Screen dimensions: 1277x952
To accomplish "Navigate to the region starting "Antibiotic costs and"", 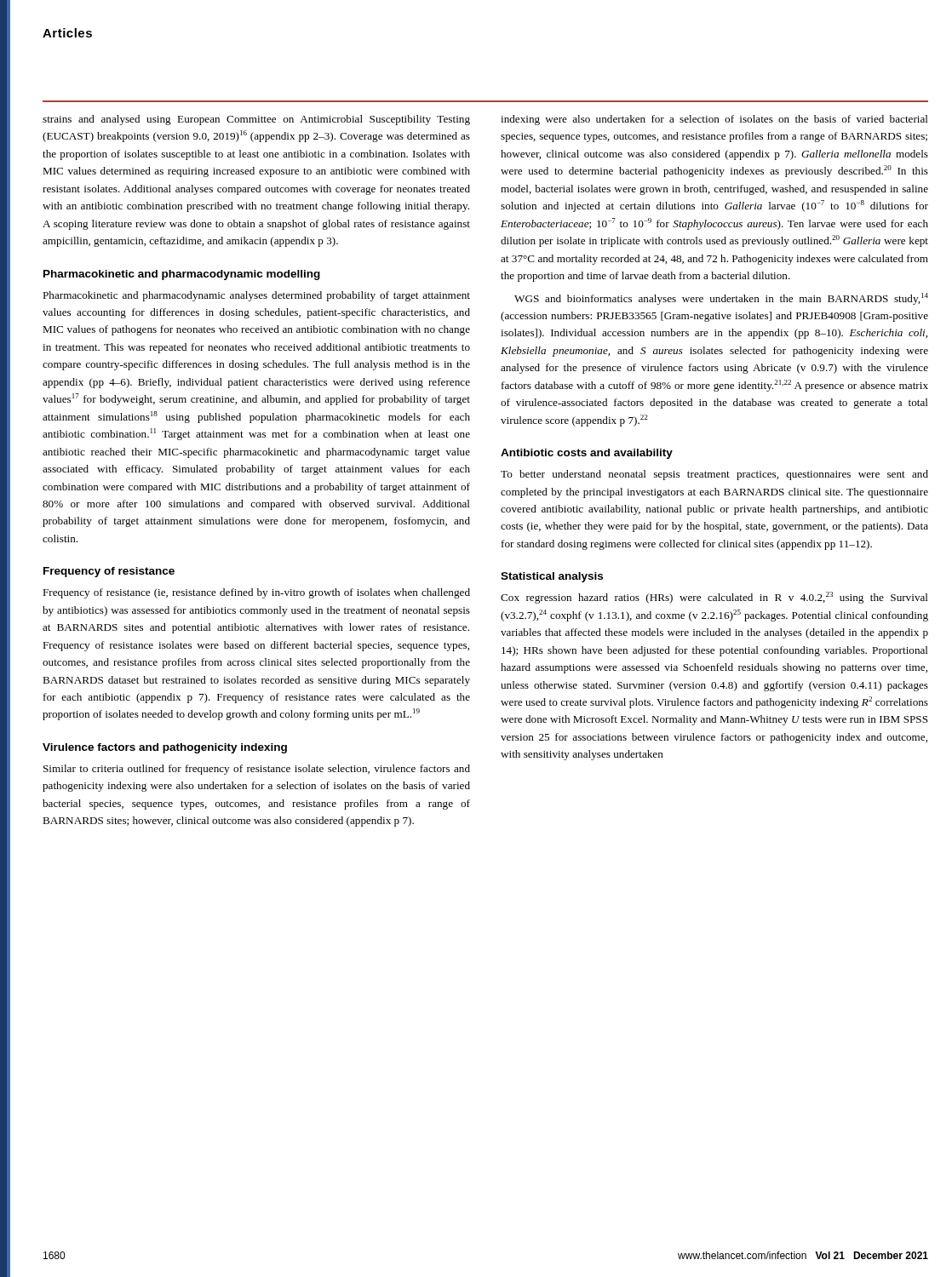I will pyautogui.click(x=587, y=453).
